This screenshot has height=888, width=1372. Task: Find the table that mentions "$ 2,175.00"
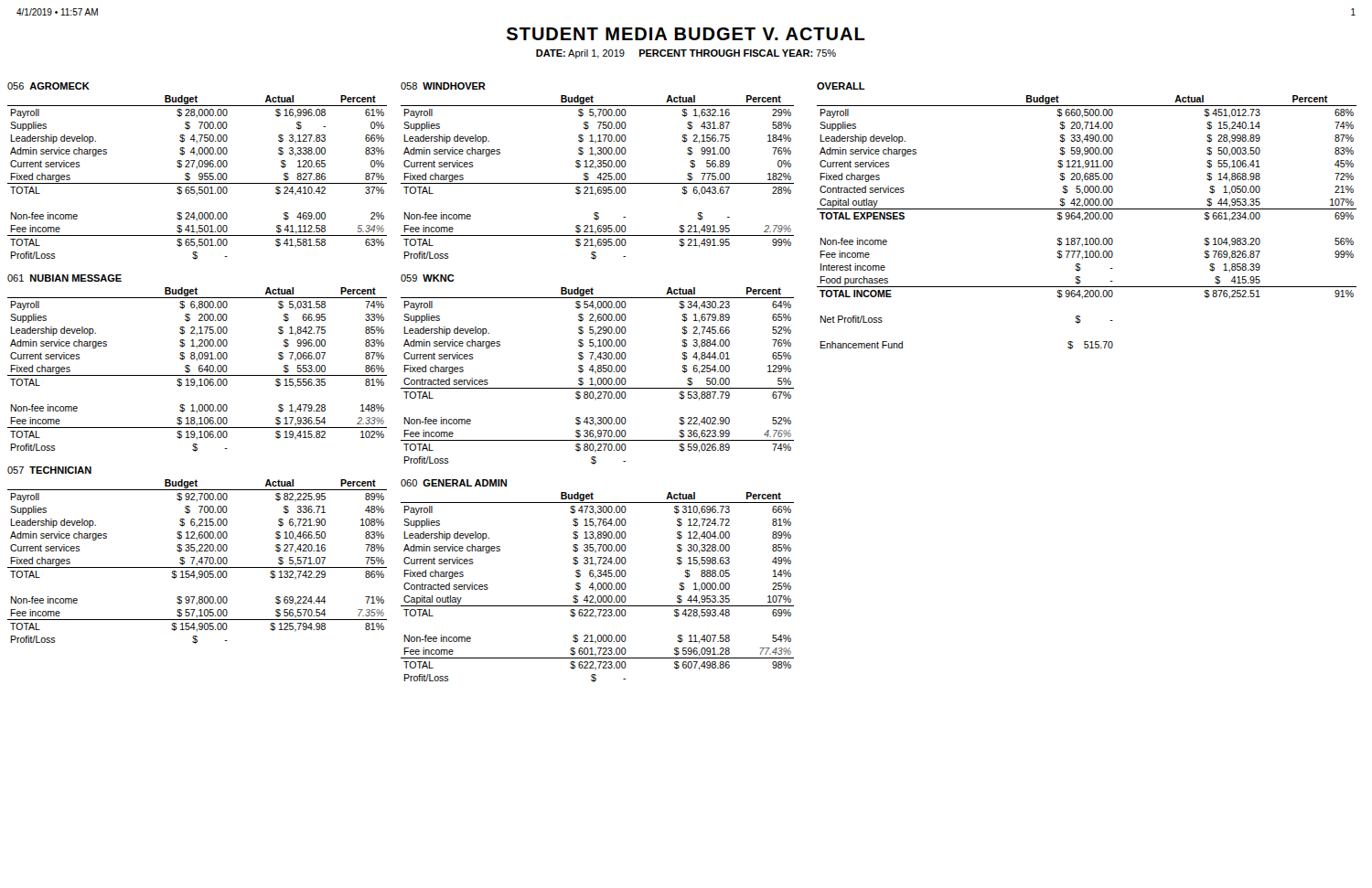197,363
